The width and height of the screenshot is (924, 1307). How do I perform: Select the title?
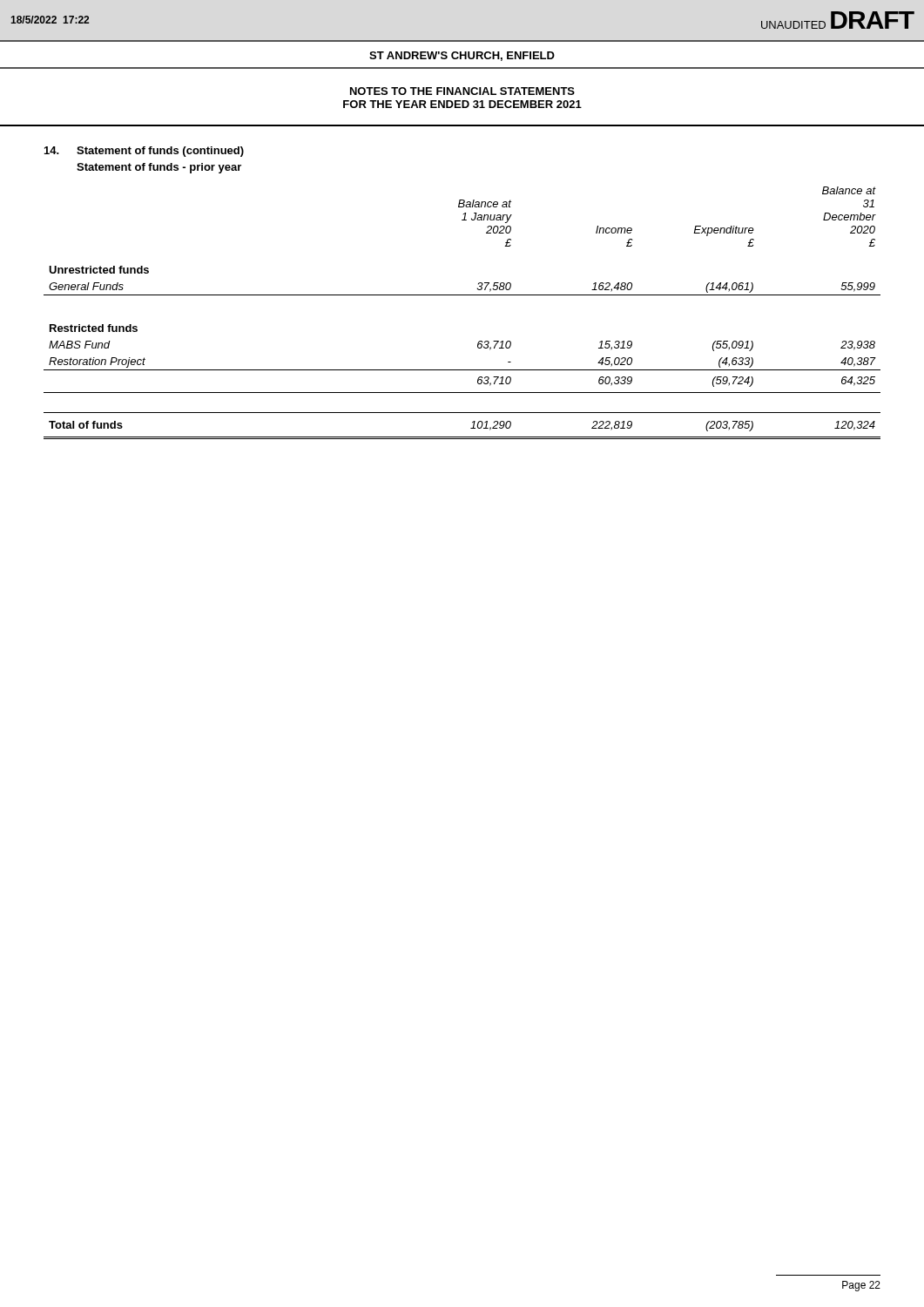(462, 98)
